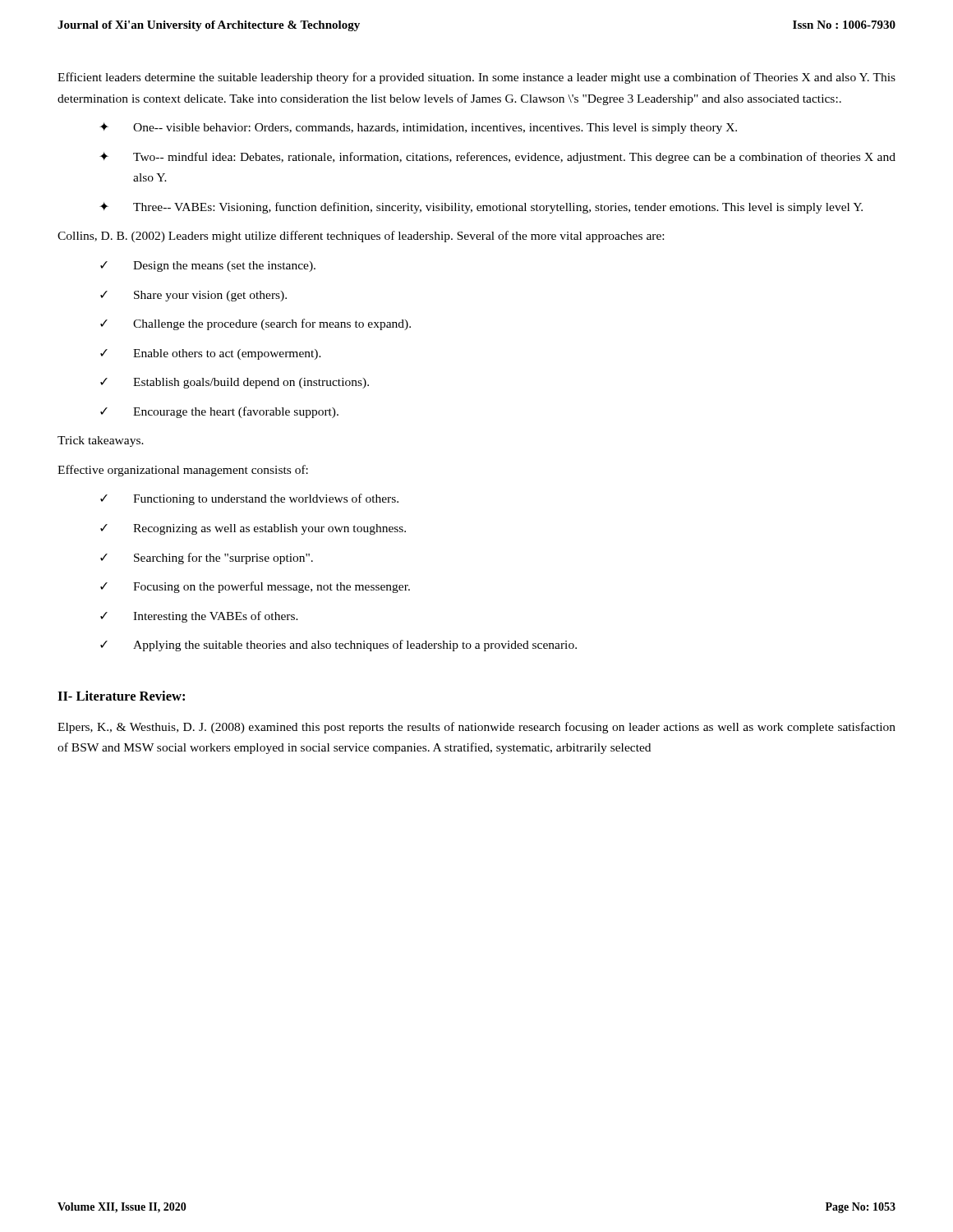This screenshot has height=1232, width=953.
Task: Select the list item that reads "✦ Two-- mindful idea: Debates, rationale,"
Action: [x=493, y=167]
